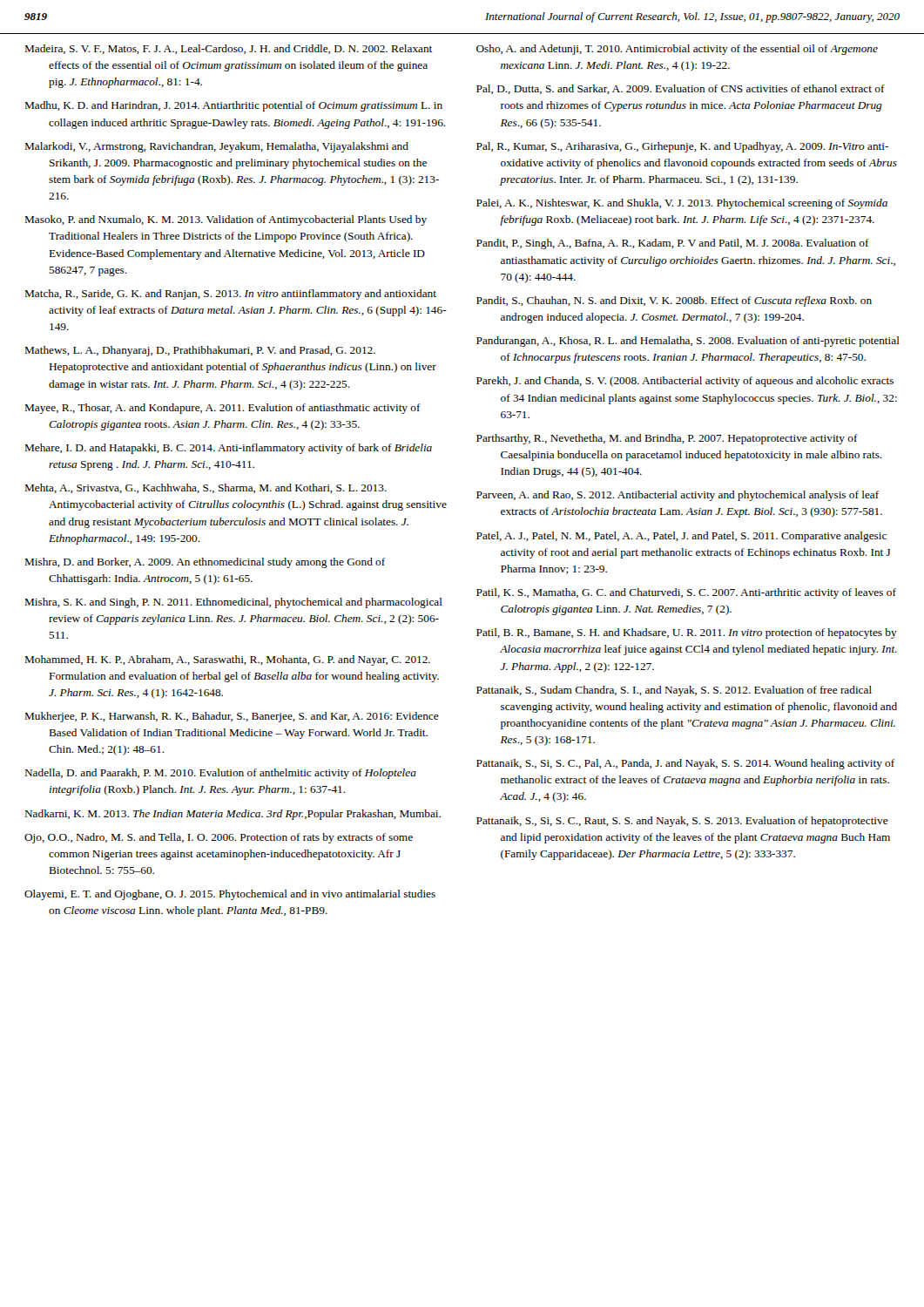Point to the element starting "Mohammed, H. K. P., Abraham, A., Saraswathi,"

pyautogui.click(x=232, y=675)
